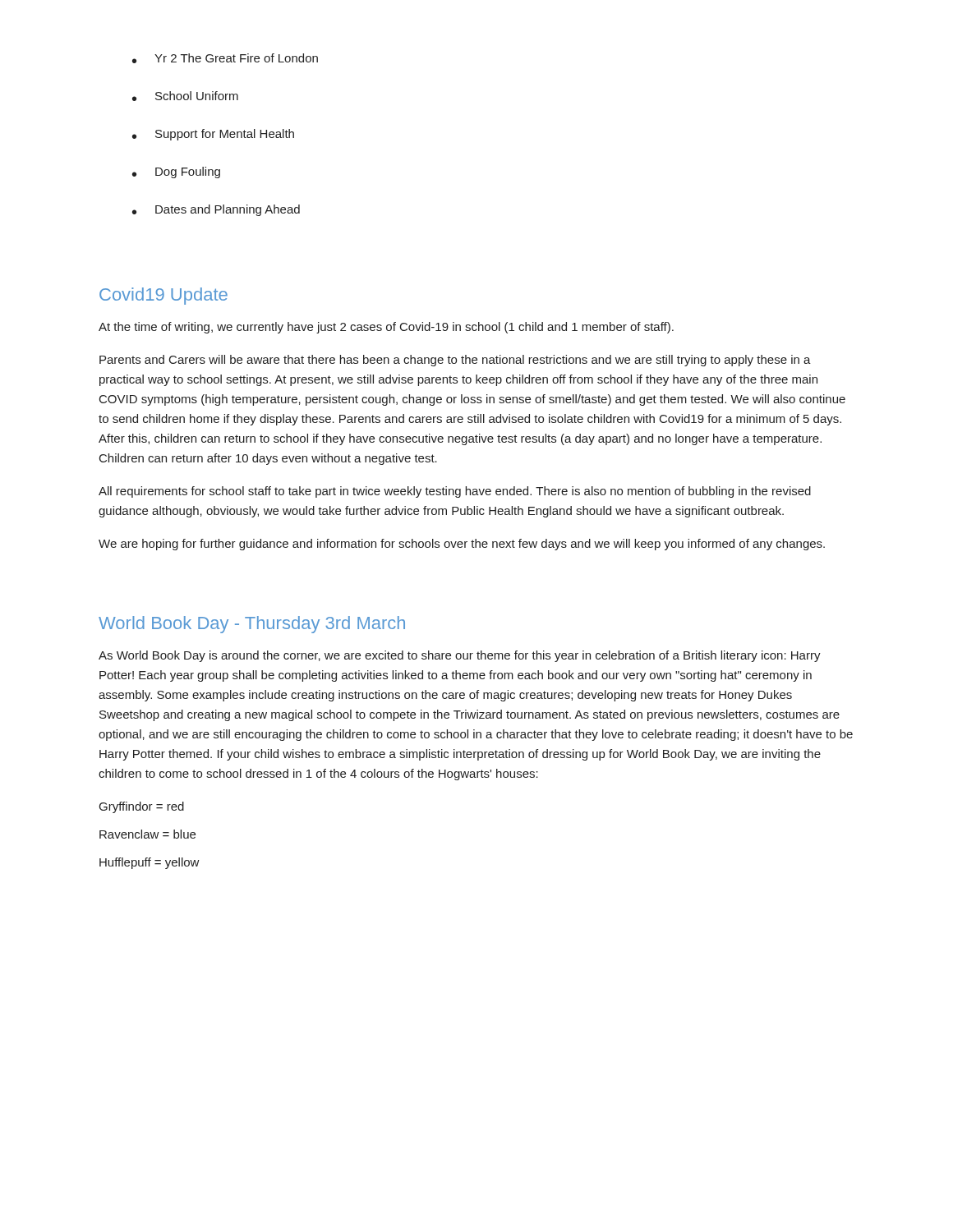
Task: Point to the passage starting "• Dog Fouling"
Action: [x=176, y=174]
